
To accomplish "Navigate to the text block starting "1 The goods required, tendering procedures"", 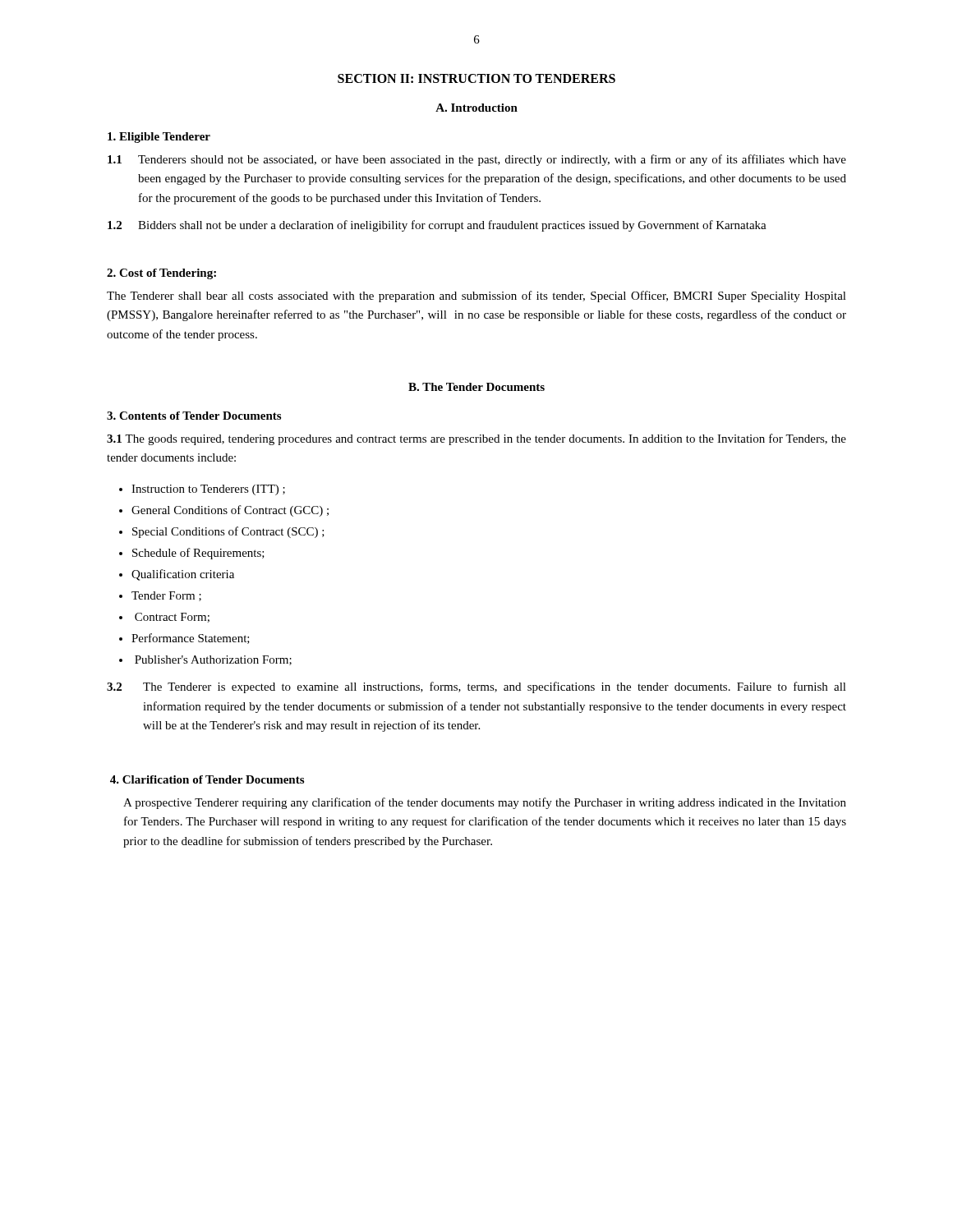I will coord(476,448).
